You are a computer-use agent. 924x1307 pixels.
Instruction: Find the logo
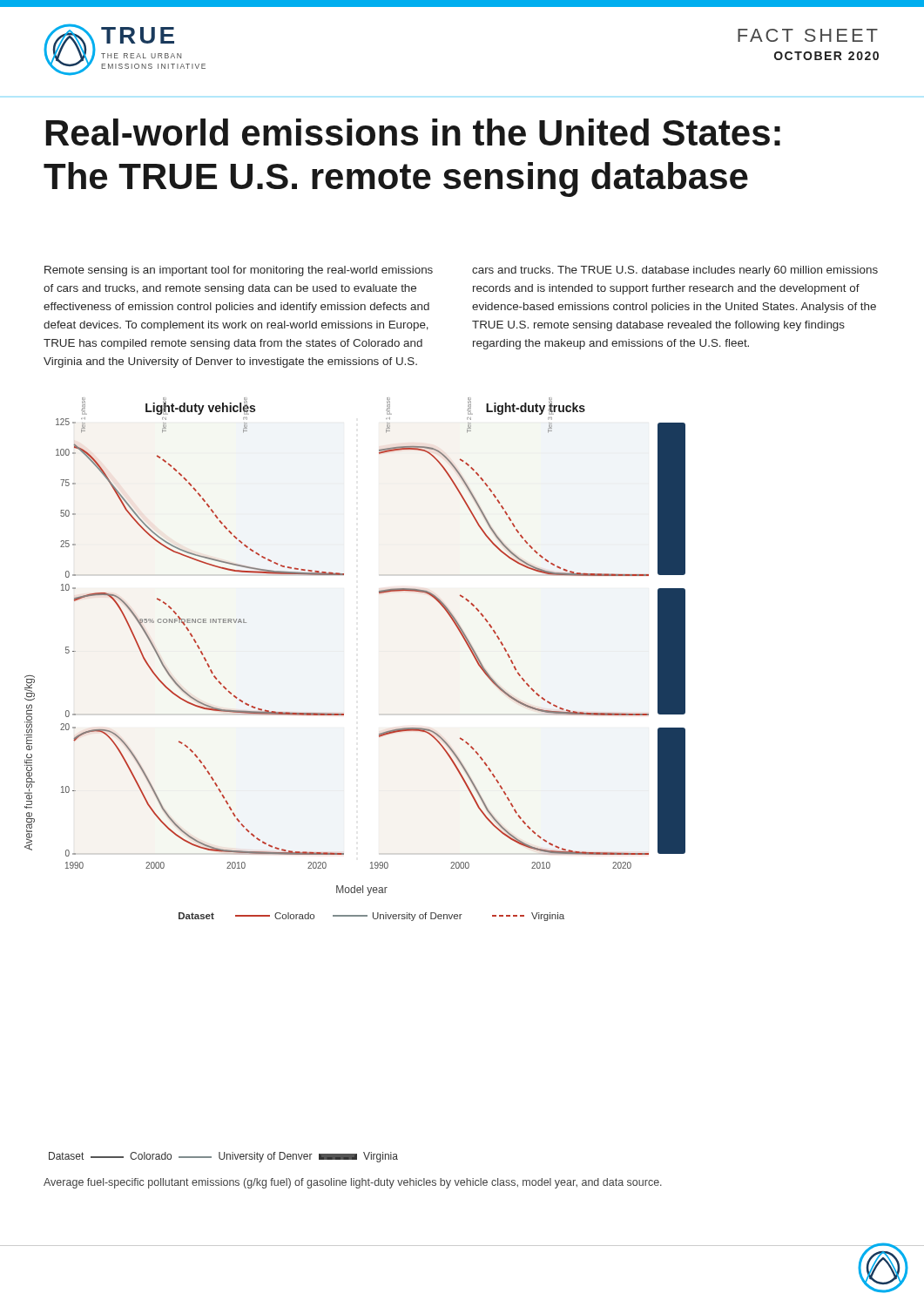135,50
